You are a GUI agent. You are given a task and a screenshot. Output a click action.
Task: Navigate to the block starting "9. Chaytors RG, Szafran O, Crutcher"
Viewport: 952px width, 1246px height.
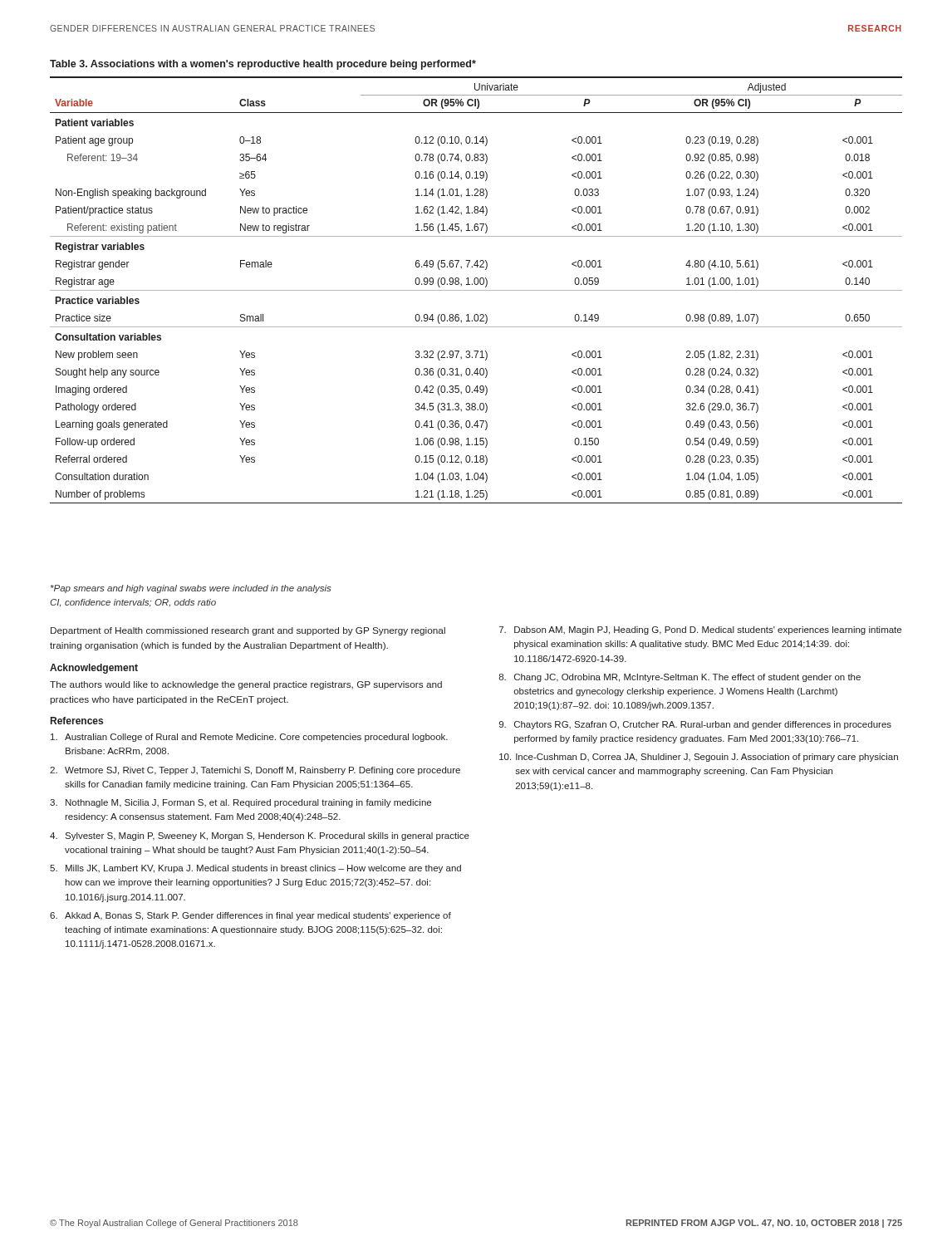click(x=700, y=732)
